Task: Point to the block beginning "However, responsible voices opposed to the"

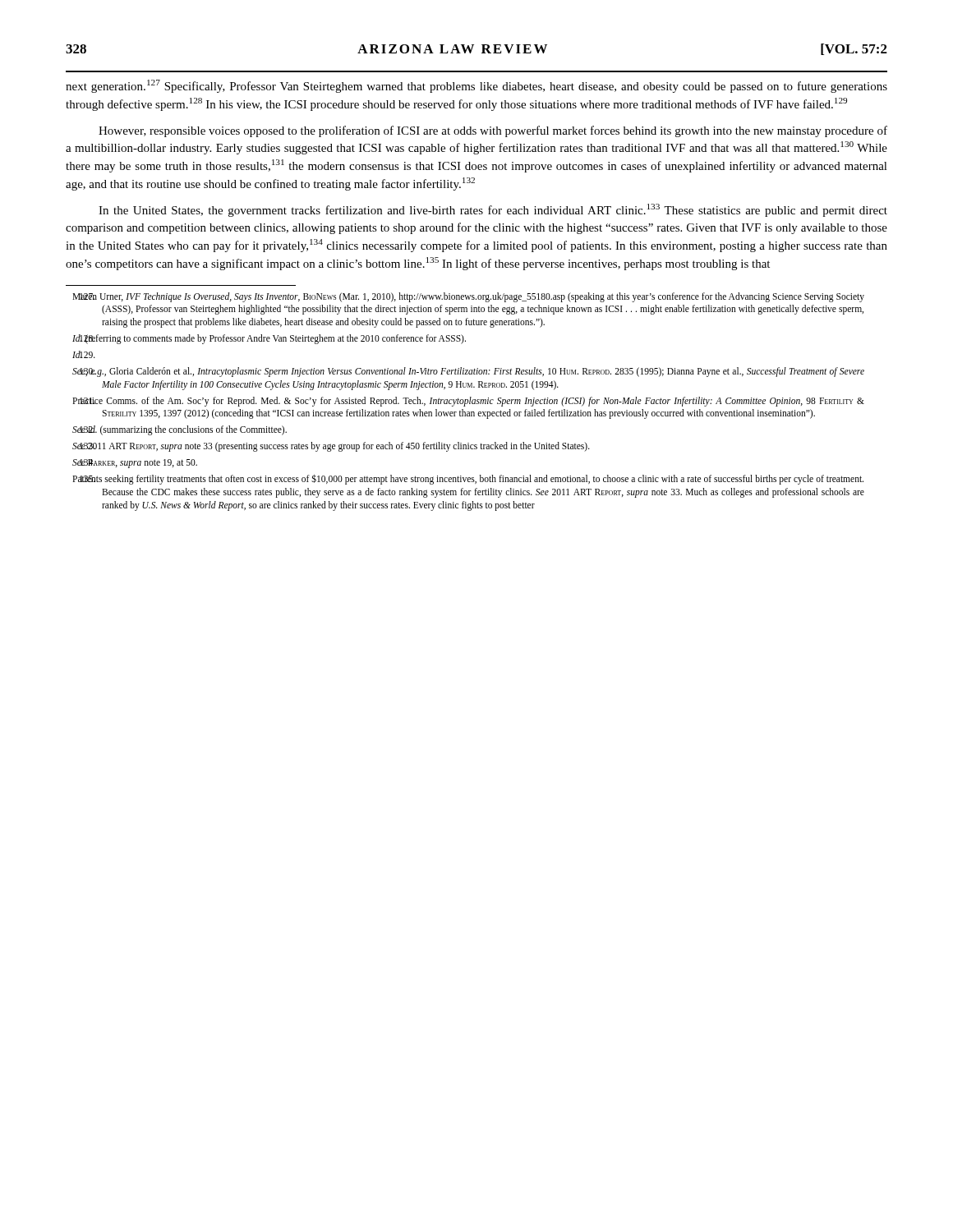Action: pos(476,158)
